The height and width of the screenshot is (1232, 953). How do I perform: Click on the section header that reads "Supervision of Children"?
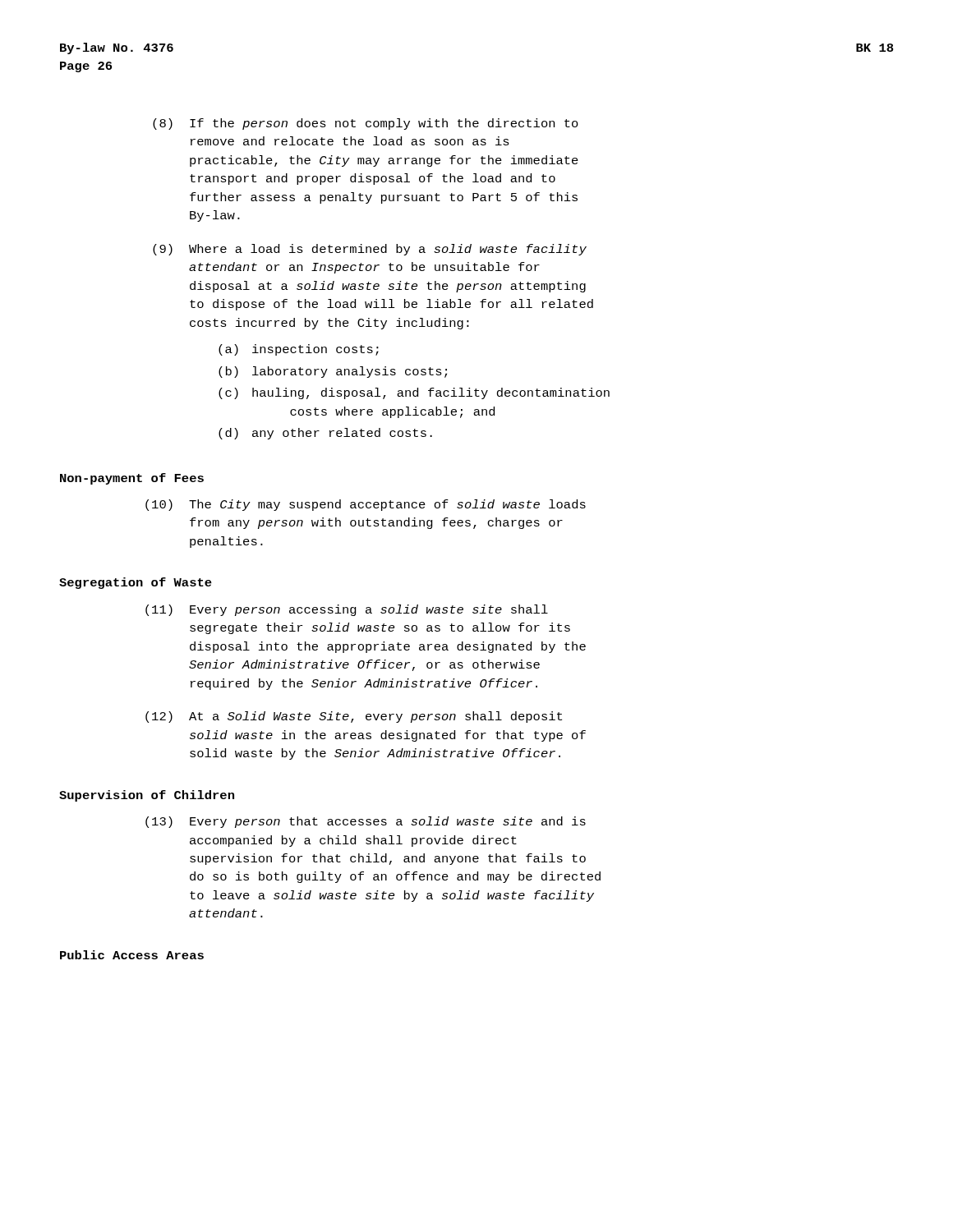147,796
